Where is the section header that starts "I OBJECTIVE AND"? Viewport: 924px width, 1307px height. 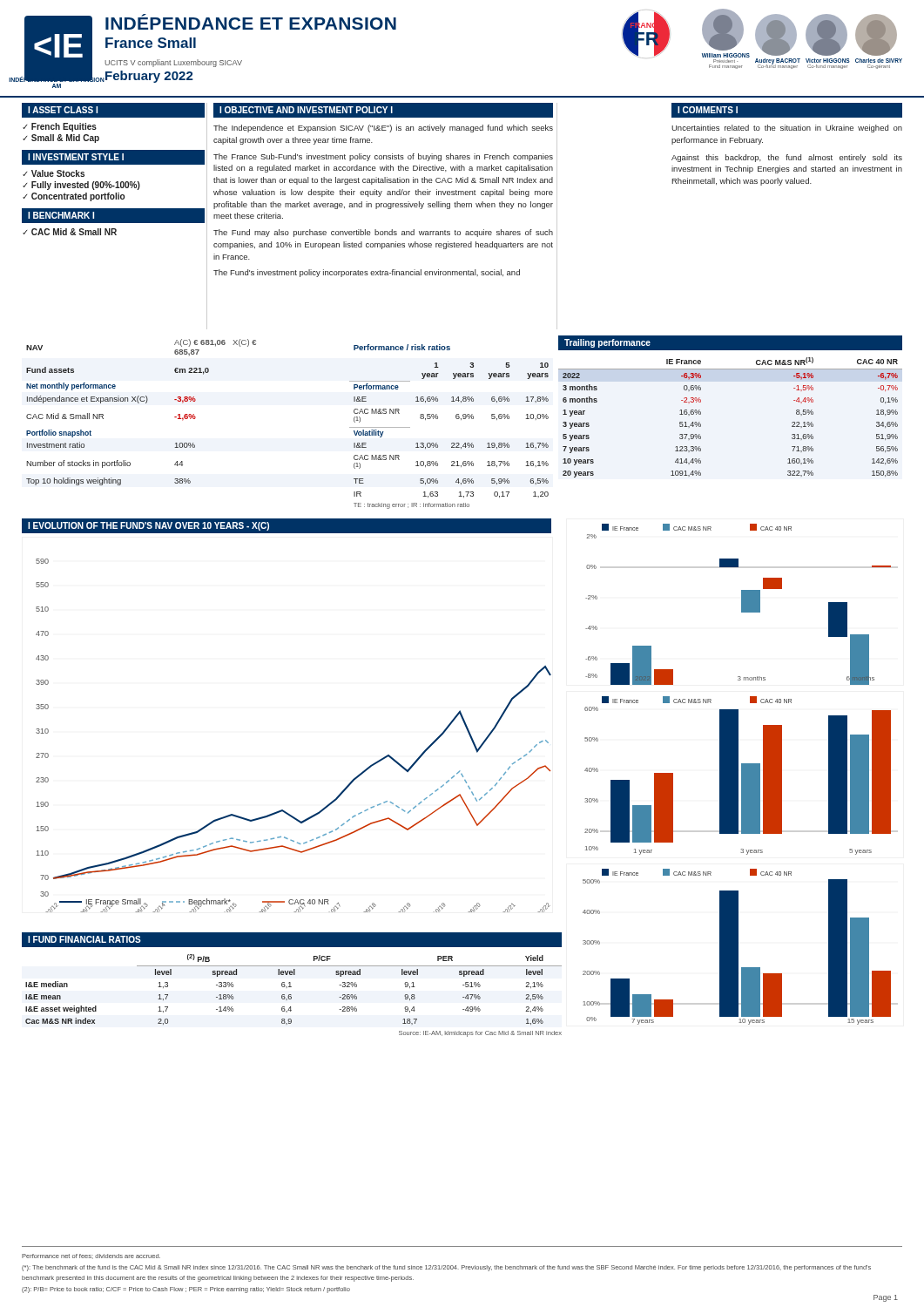[306, 110]
